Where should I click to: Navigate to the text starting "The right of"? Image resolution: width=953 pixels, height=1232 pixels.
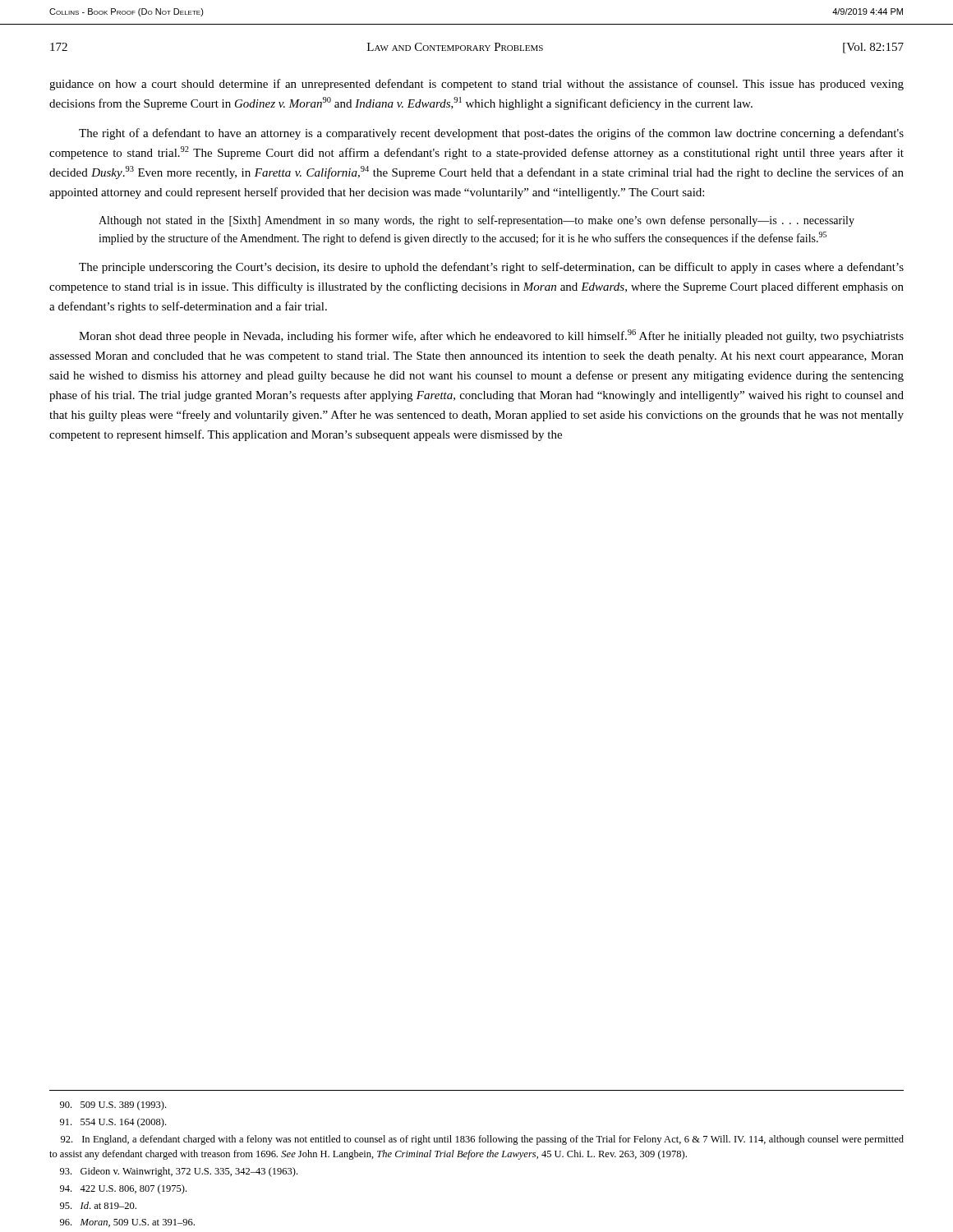point(476,163)
